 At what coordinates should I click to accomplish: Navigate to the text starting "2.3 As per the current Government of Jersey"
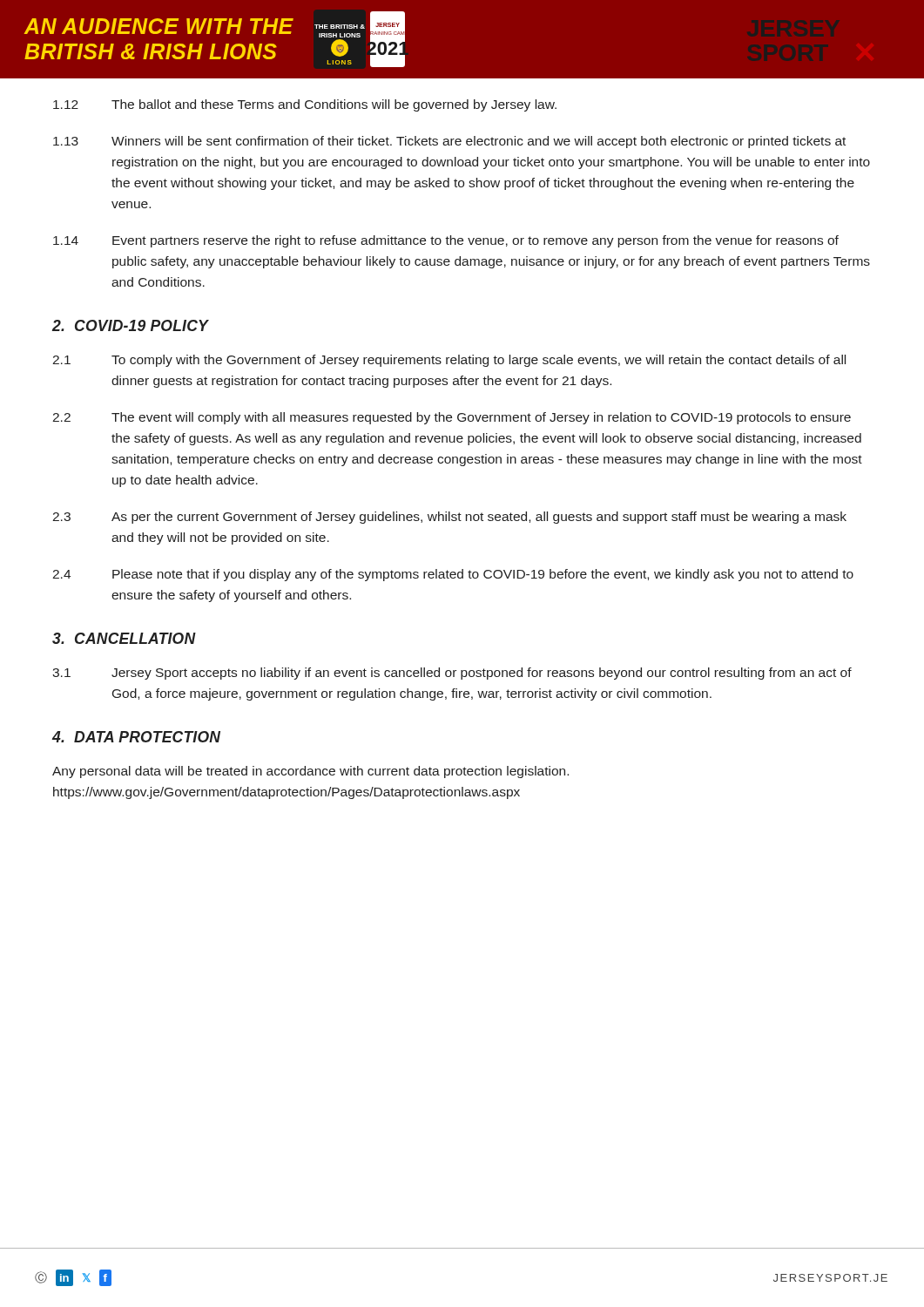pyautogui.click(x=462, y=527)
